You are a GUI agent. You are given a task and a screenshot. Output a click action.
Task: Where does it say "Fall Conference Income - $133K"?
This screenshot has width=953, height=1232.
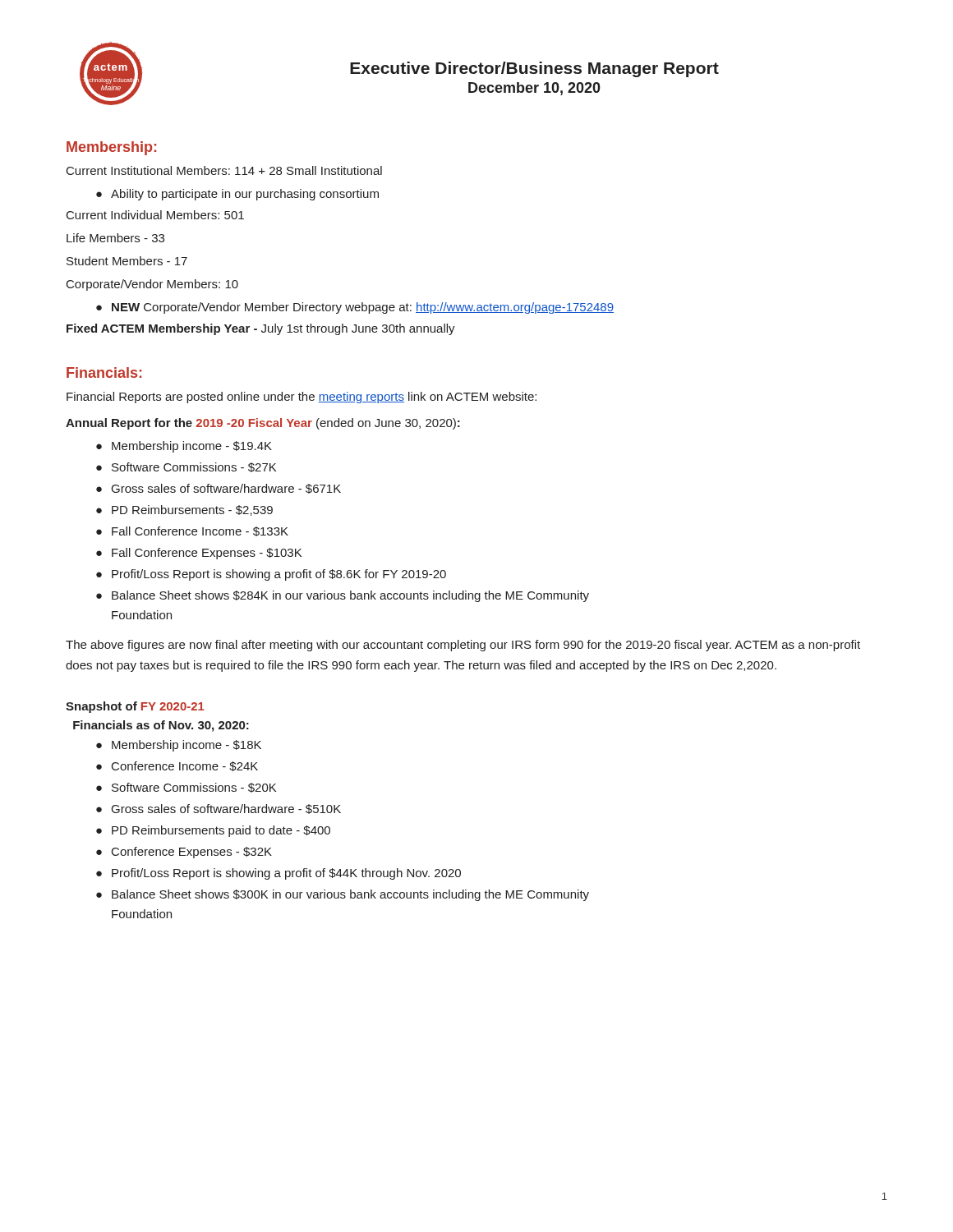(x=200, y=531)
